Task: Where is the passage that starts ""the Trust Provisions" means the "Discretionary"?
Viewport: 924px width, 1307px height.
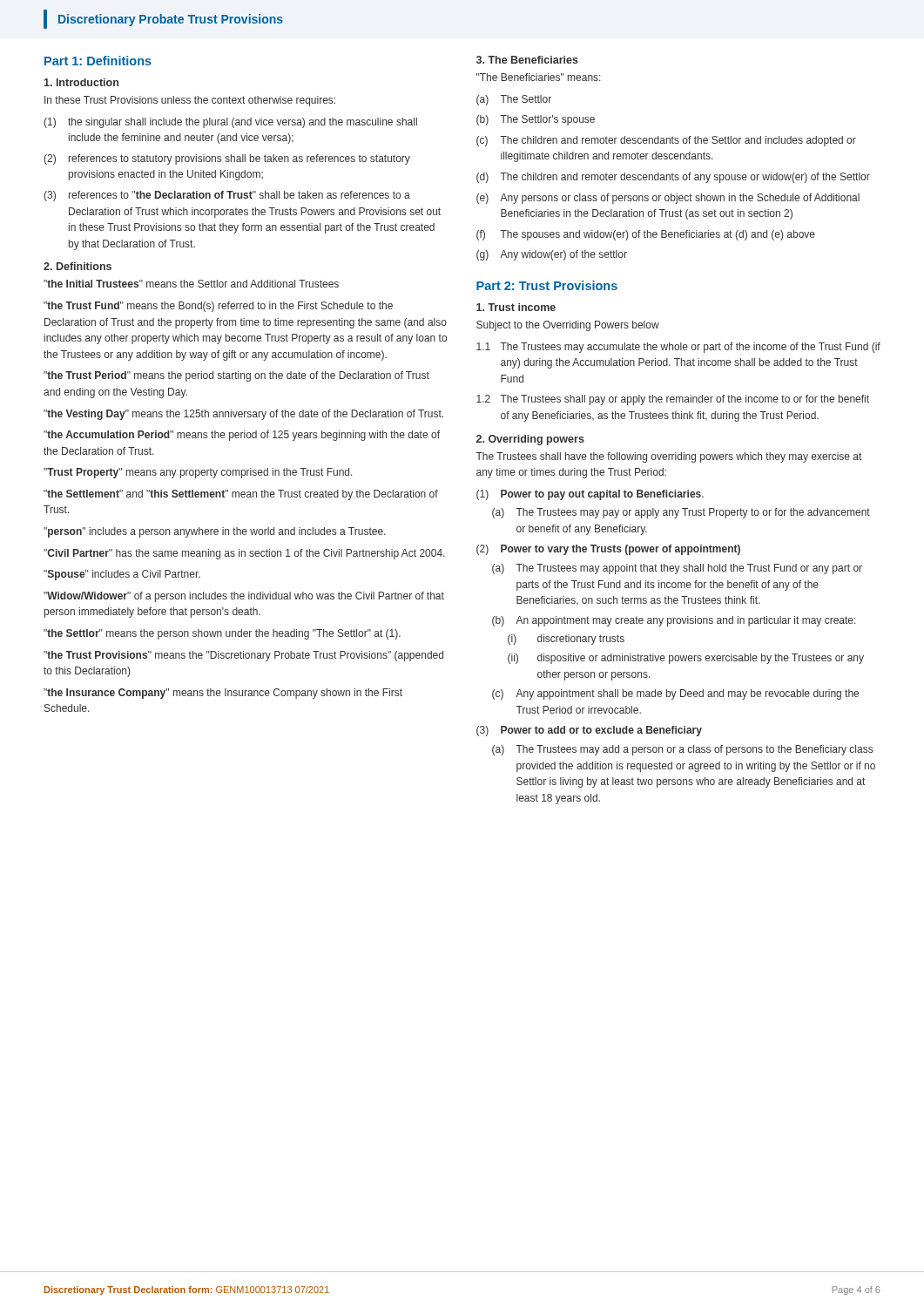Action: (x=244, y=663)
